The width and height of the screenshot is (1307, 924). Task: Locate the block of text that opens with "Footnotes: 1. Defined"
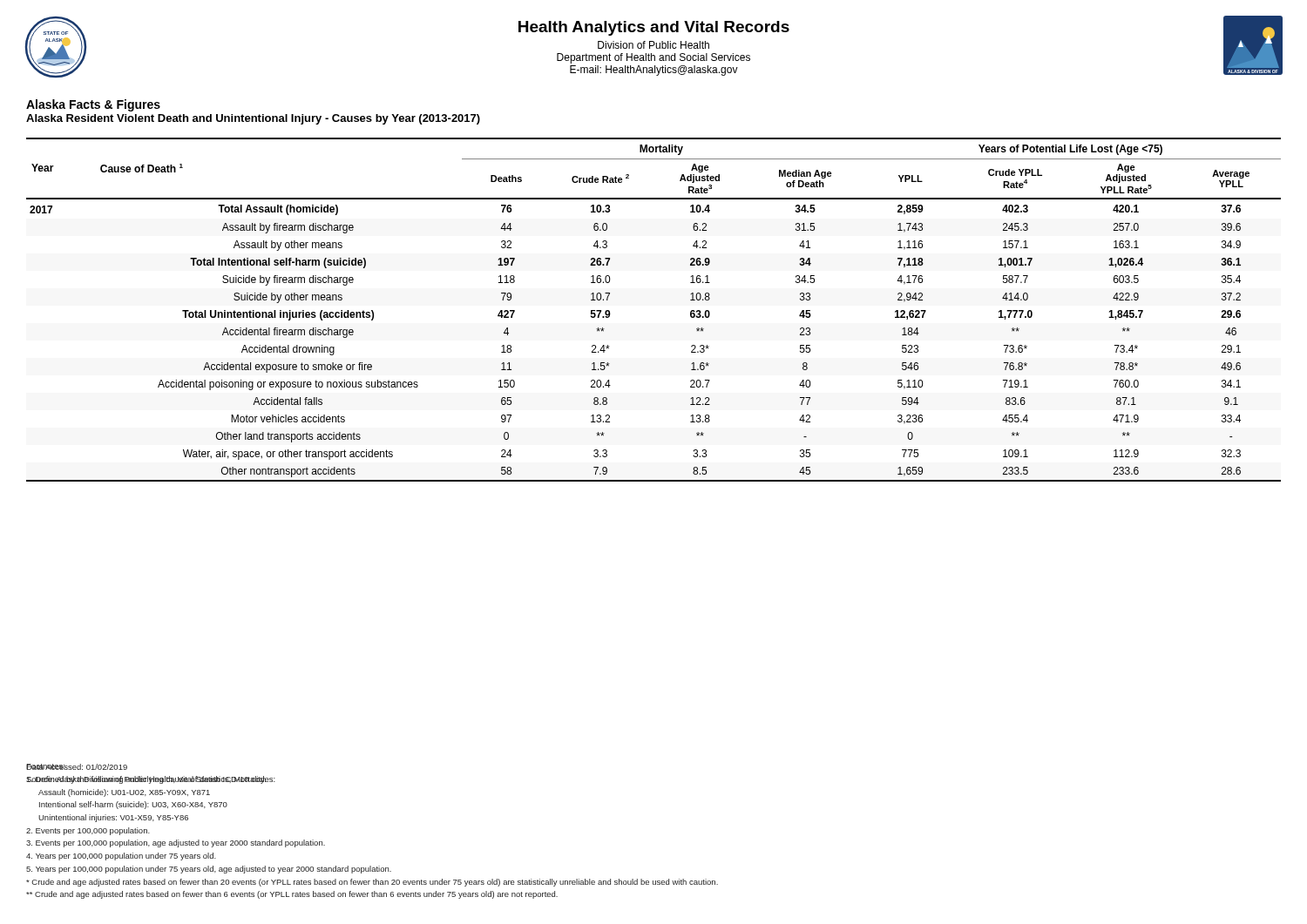pyautogui.click(x=77, y=767)
